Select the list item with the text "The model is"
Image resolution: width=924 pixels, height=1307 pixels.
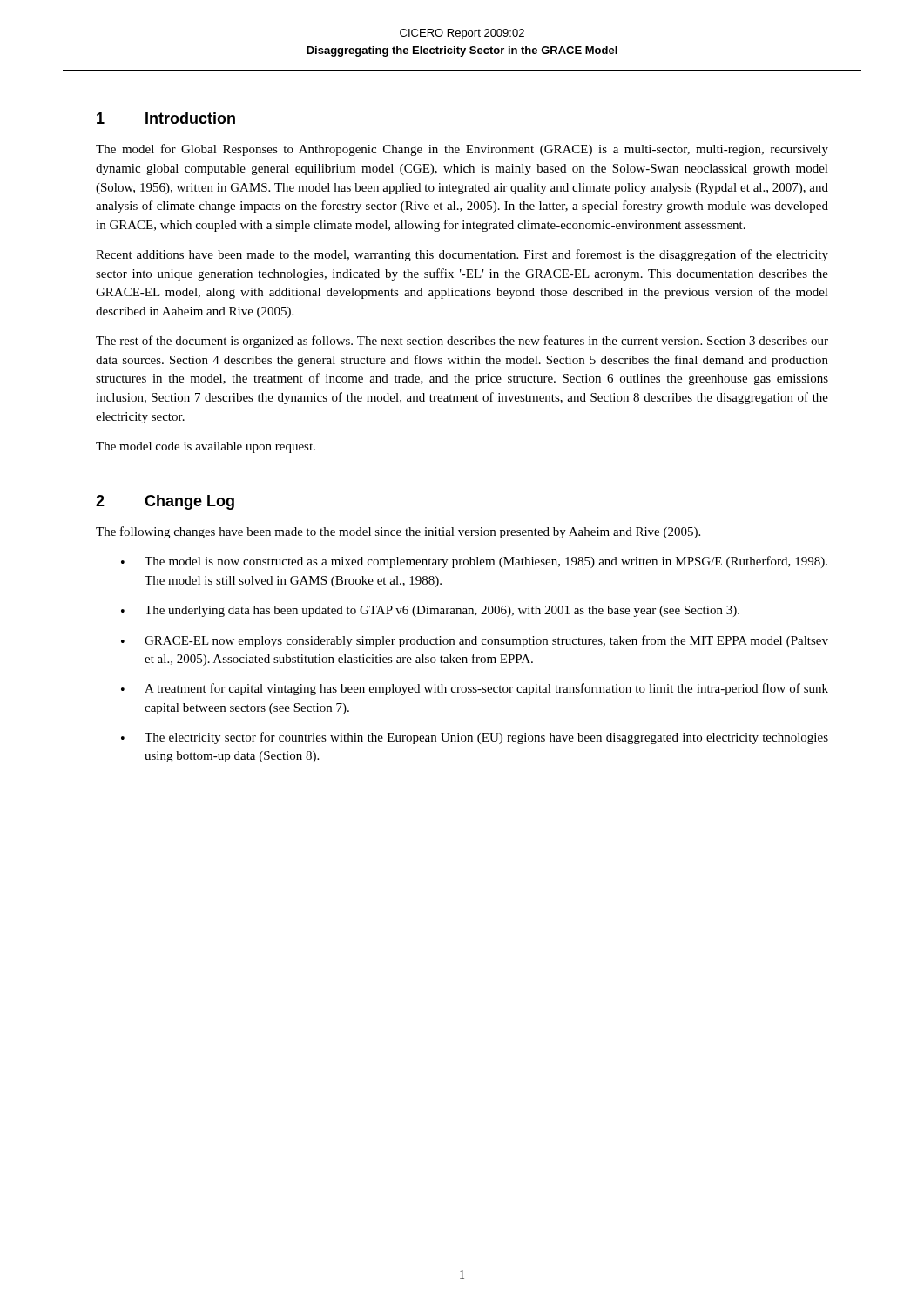point(486,571)
